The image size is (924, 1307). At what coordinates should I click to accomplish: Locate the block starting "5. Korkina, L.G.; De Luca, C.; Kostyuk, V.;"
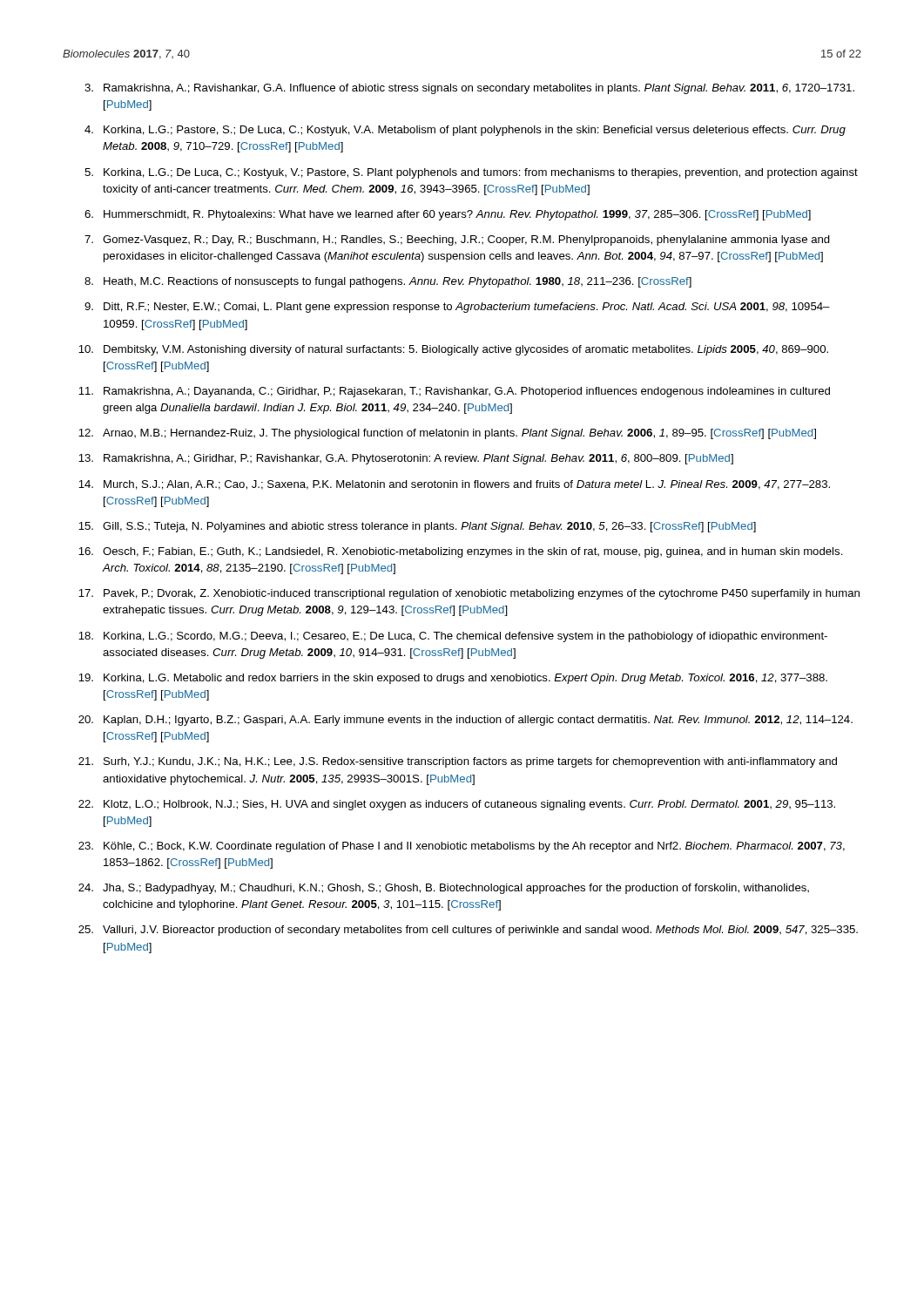tap(462, 180)
